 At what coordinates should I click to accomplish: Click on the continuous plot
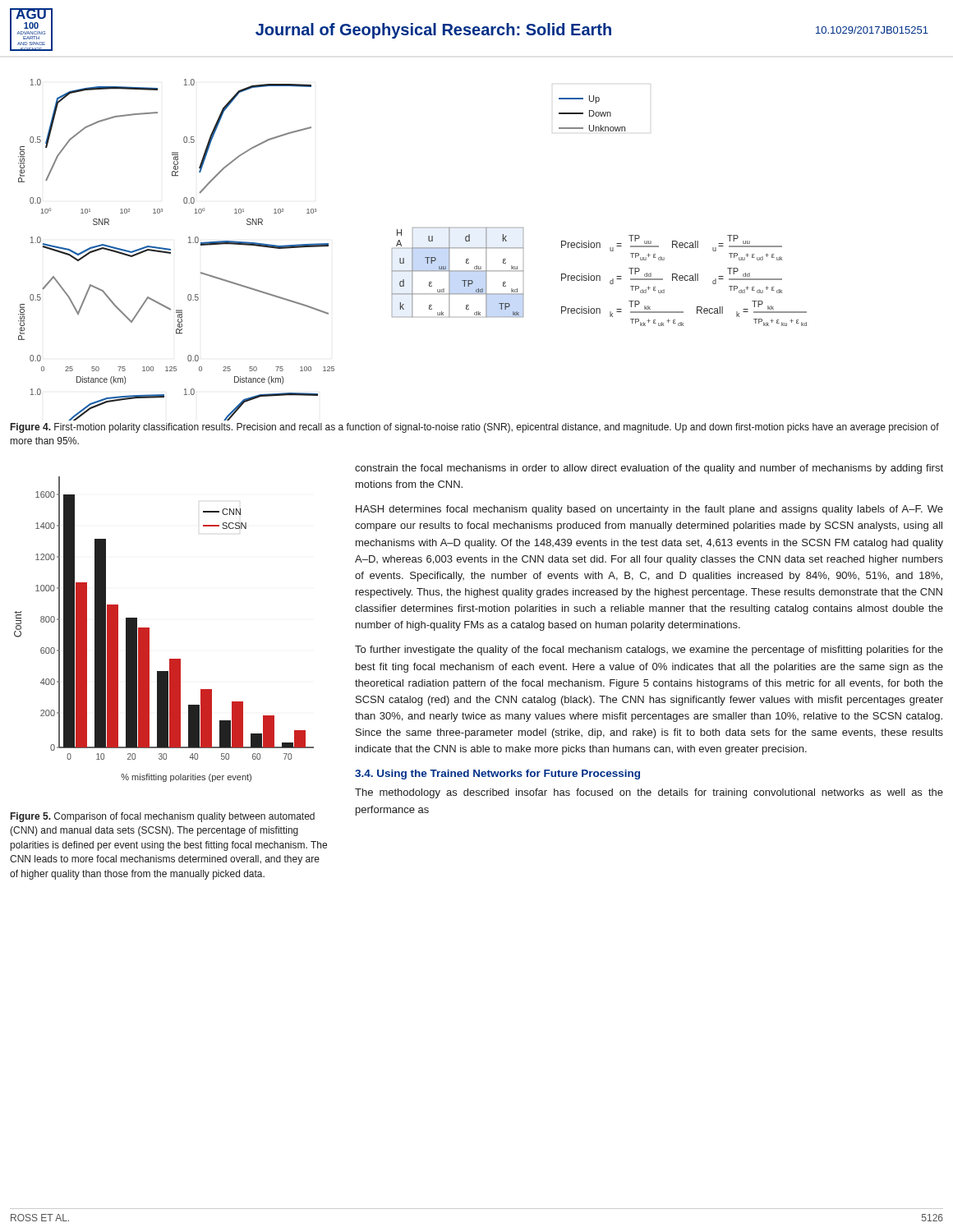[476, 240]
